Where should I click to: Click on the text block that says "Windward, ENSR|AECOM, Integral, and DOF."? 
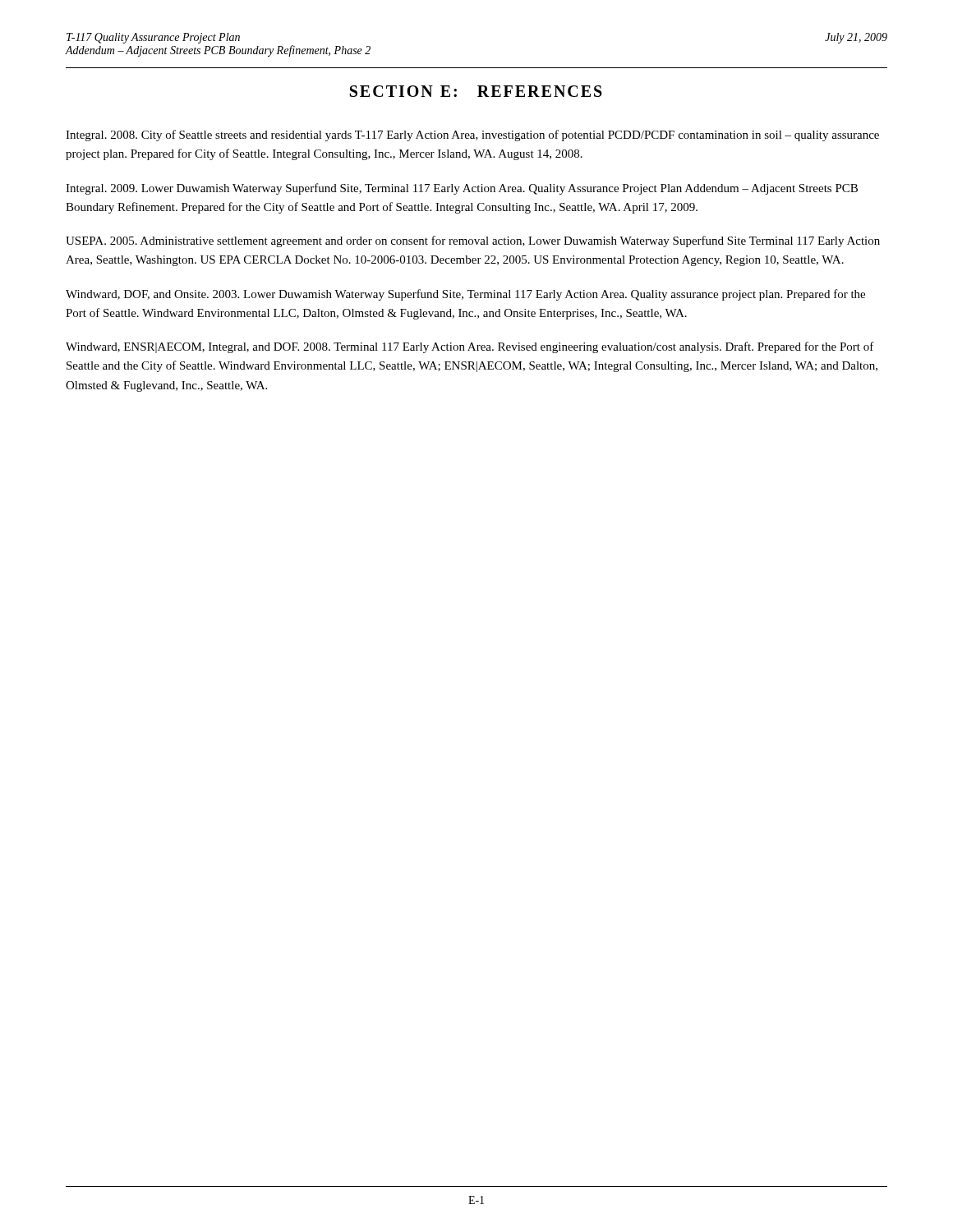pos(472,366)
